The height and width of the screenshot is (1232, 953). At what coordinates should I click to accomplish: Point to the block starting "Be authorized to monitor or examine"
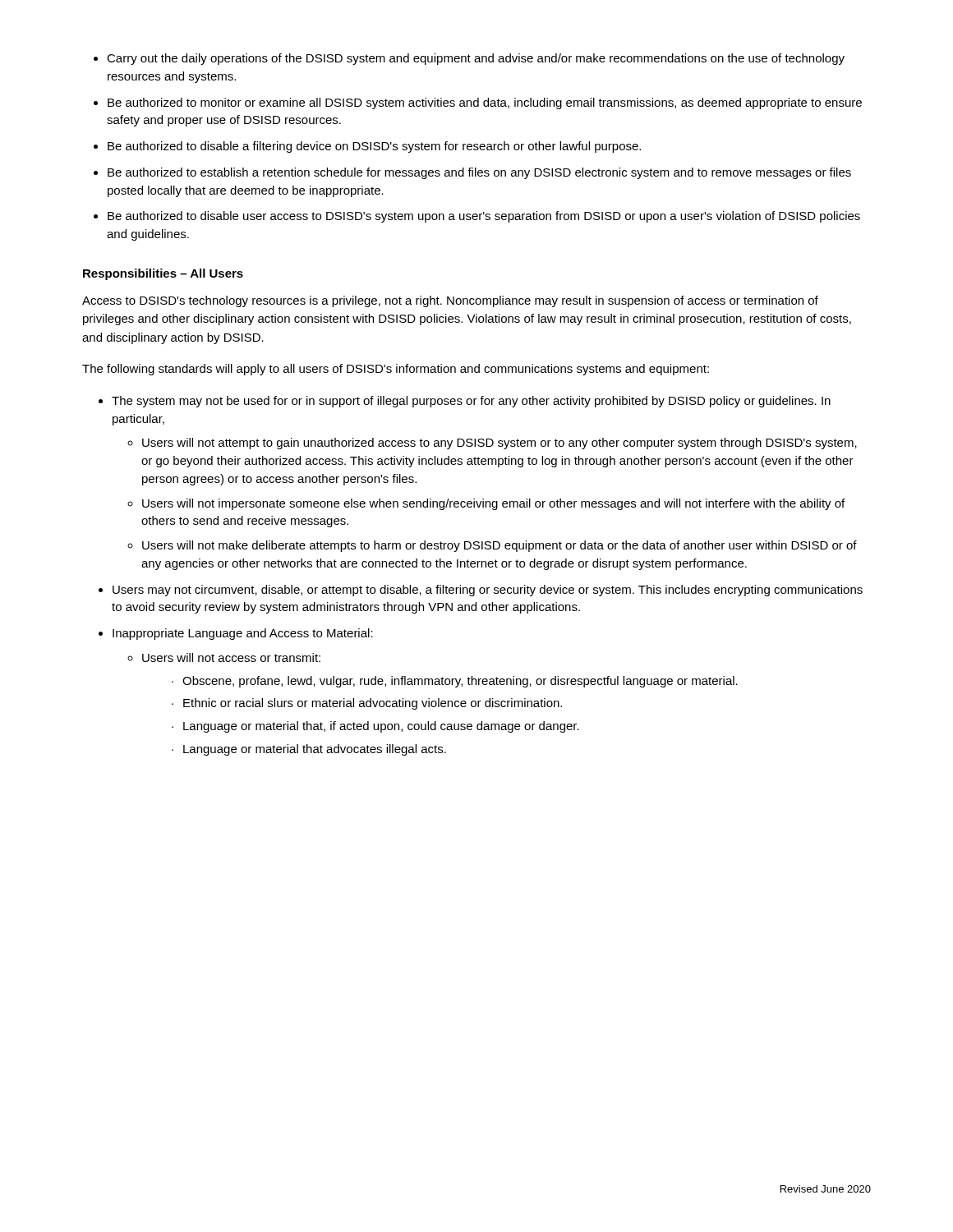(x=485, y=111)
